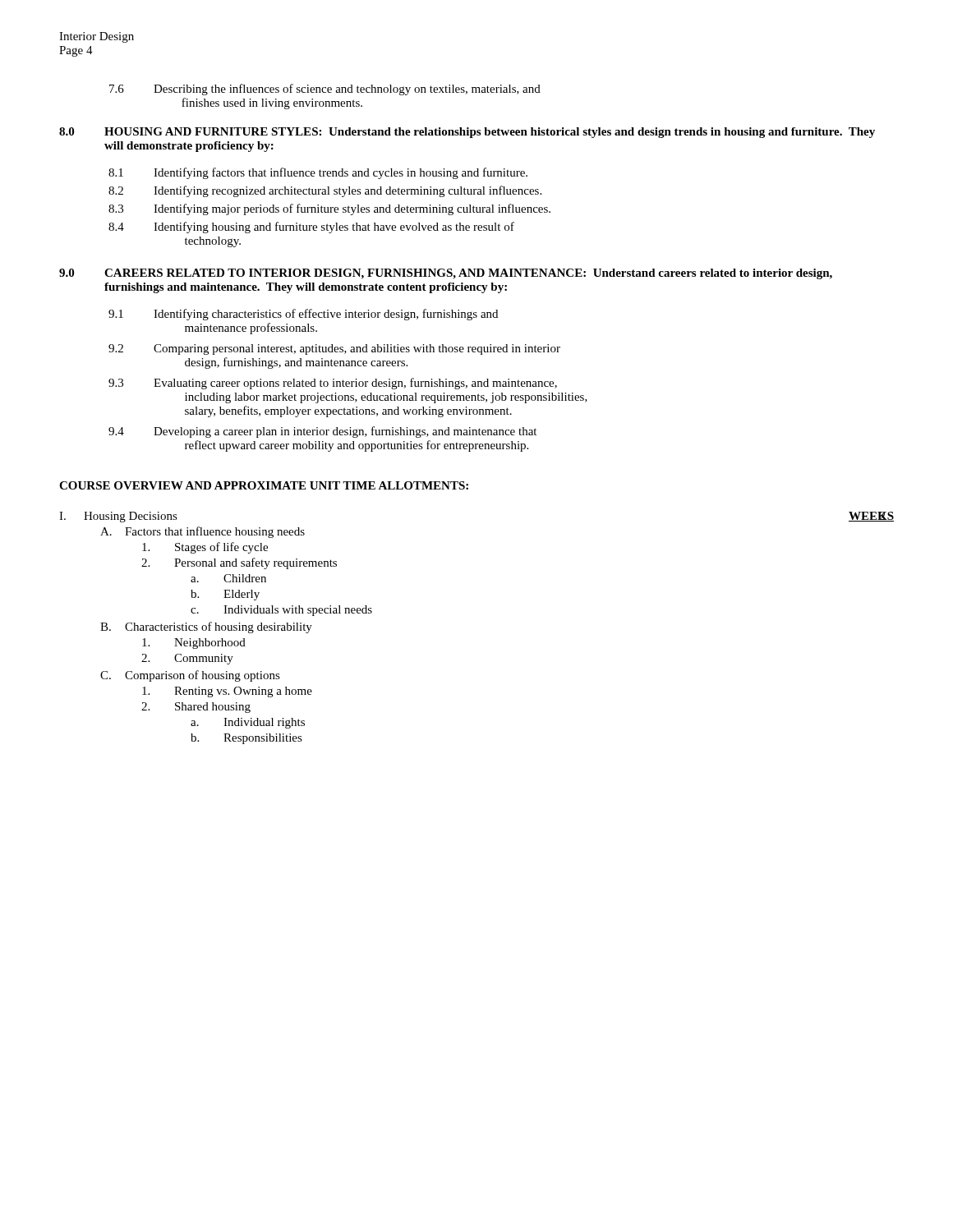
Task: Locate the region starting "2. Community"
Action: point(187,658)
